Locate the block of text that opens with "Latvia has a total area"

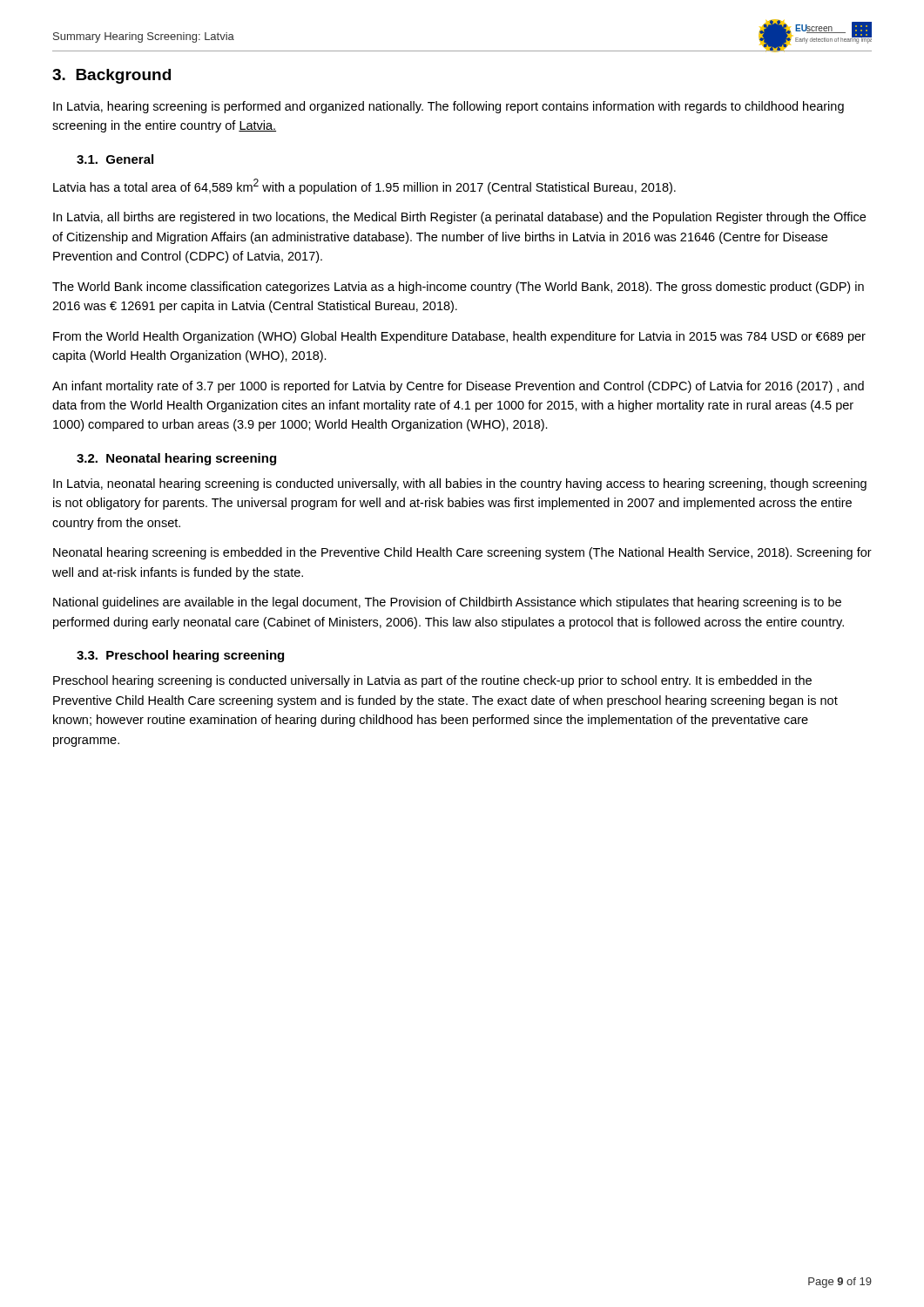tap(364, 185)
